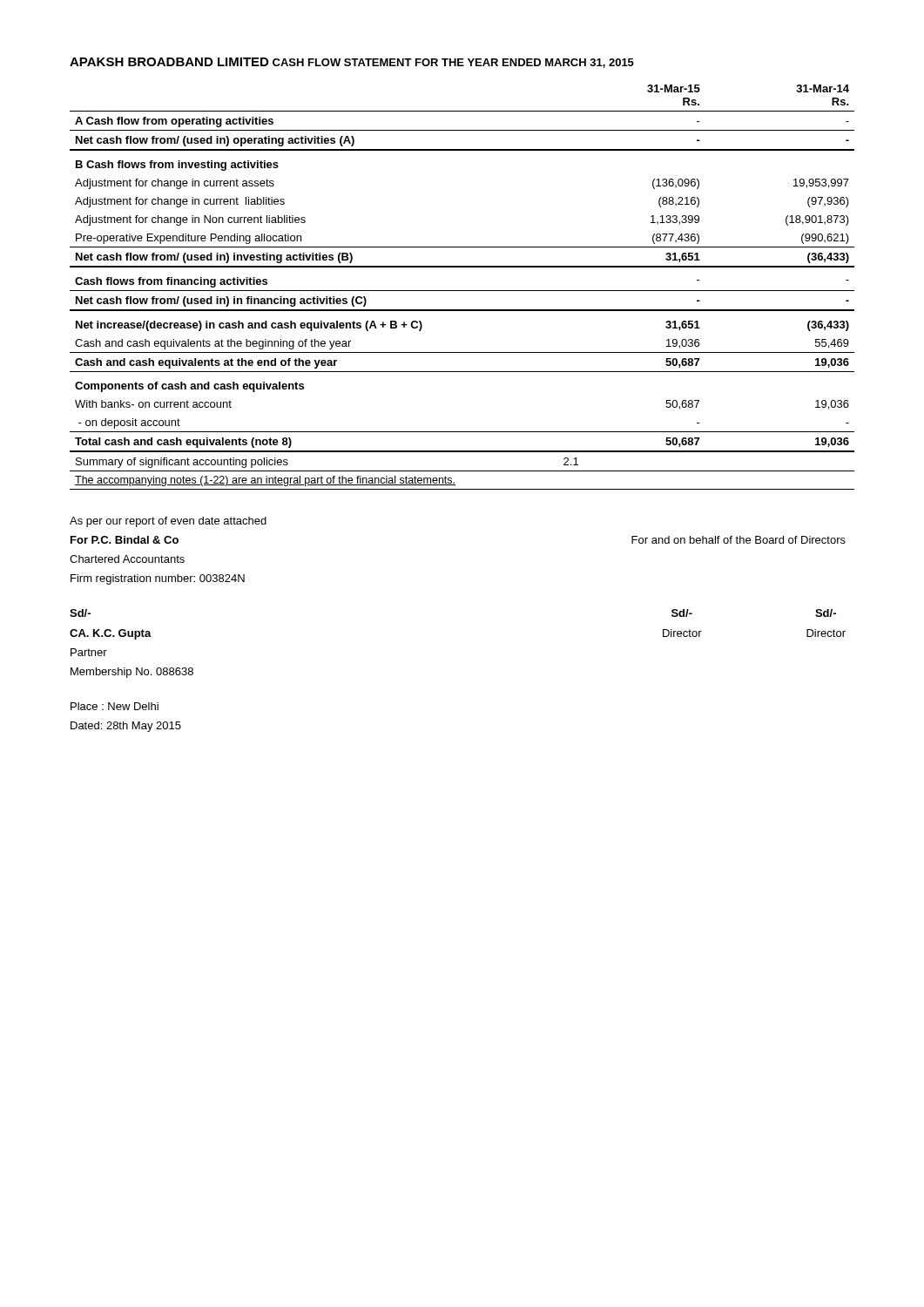The height and width of the screenshot is (1307, 924).
Task: Find the block on this page that starts "Place : New"
Action: click(x=125, y=716)
